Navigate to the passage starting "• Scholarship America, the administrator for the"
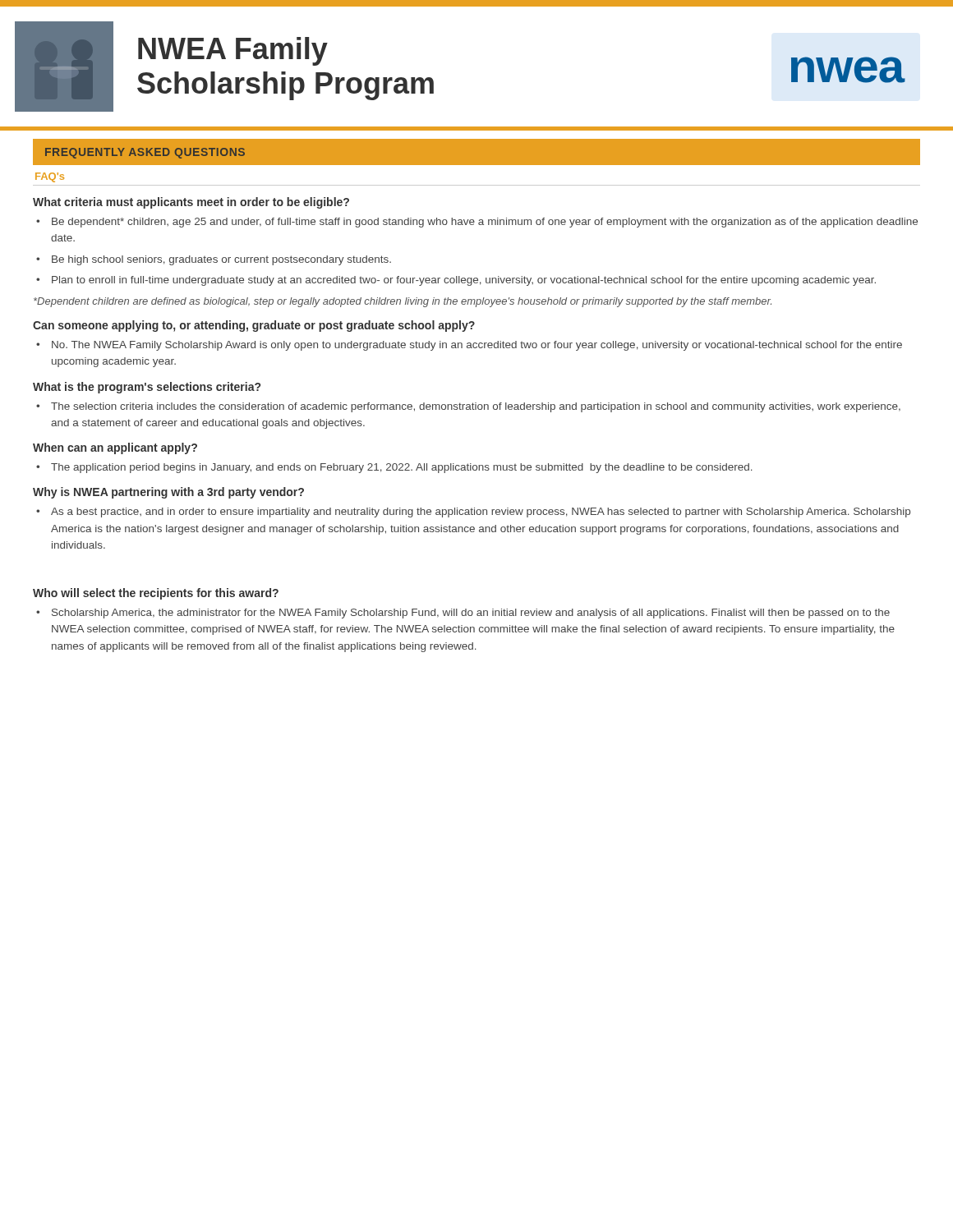This screenshot has height=1232, width=953. coord(465,628)
